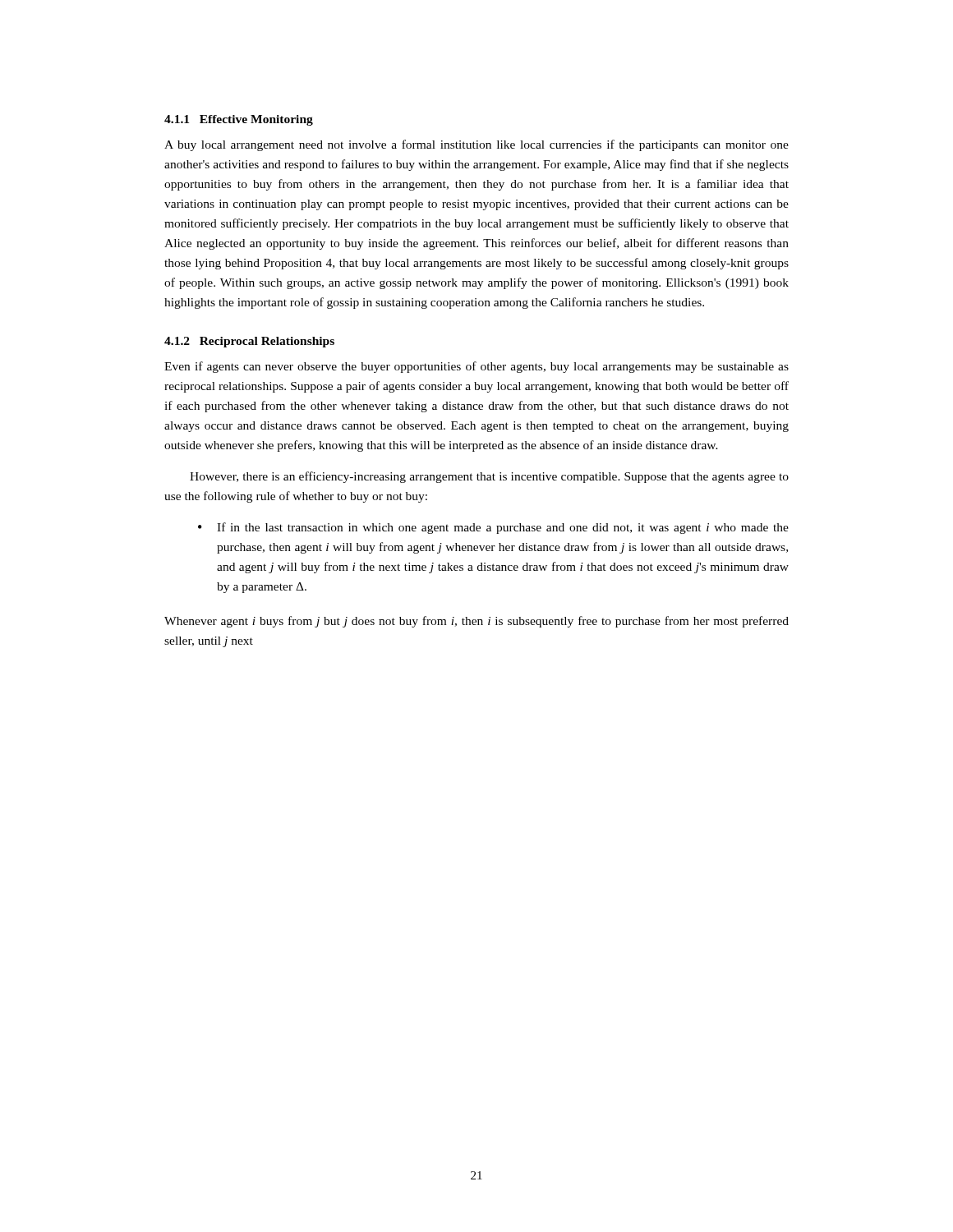Find the text block that says "However, there is an efficiency-increasing arrangement"
This screenshot has height=1232, width=953.
476,486
